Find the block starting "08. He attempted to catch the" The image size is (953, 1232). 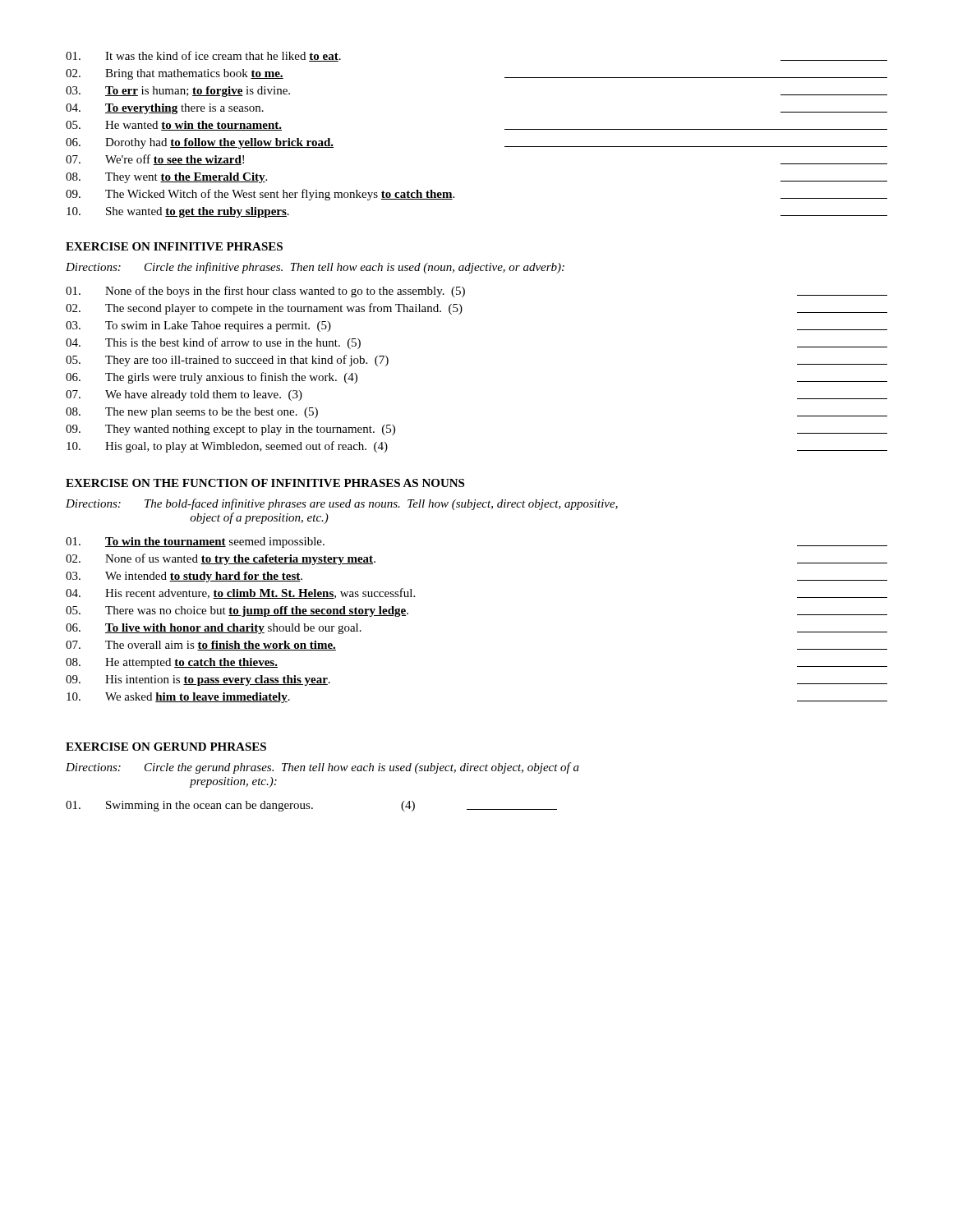coord(166,663)
